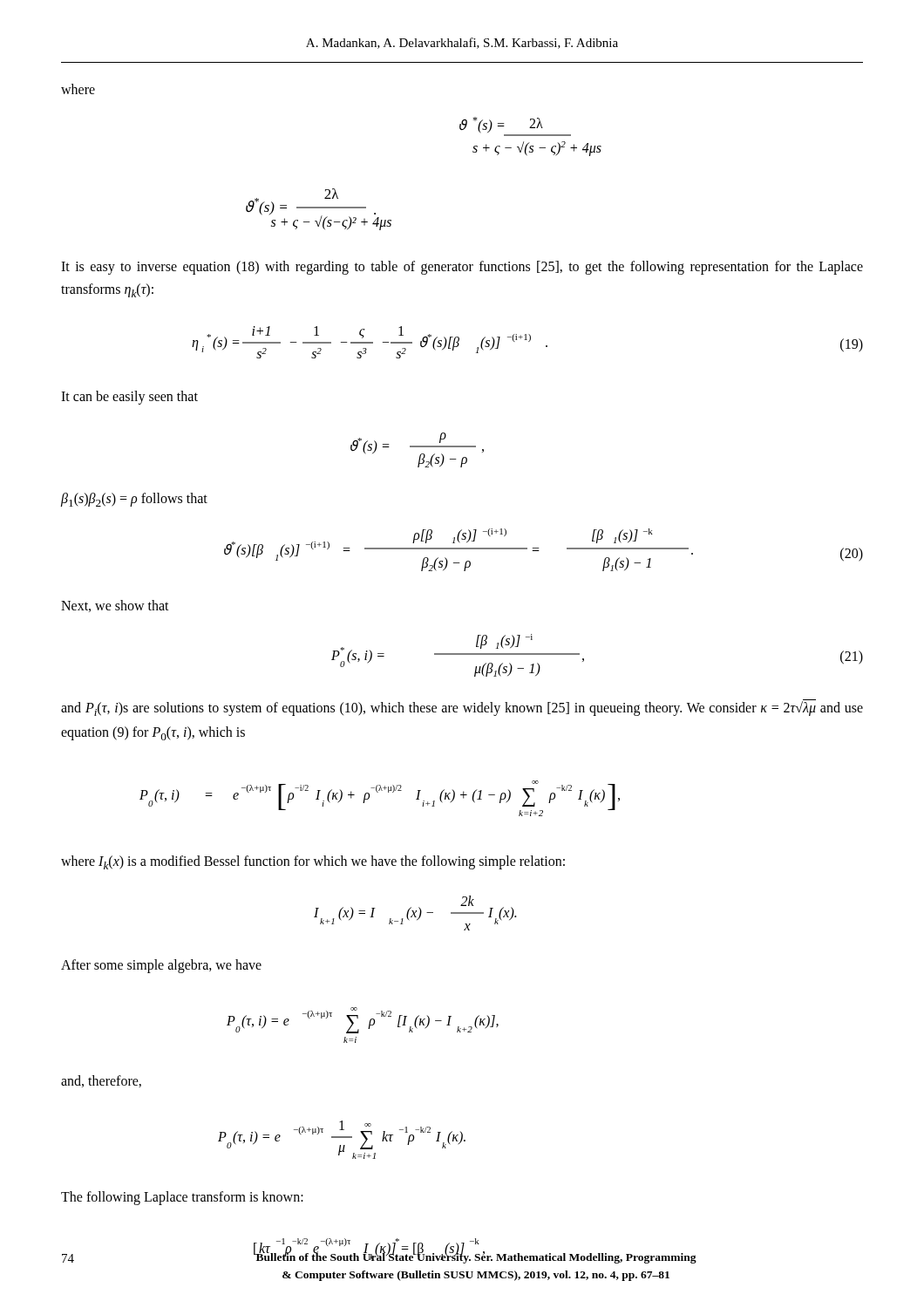Navigate to the region starting "[ kτ −1 ρ −k/2 e"
924x1308 pixels.
click(x=462, y=1246)
